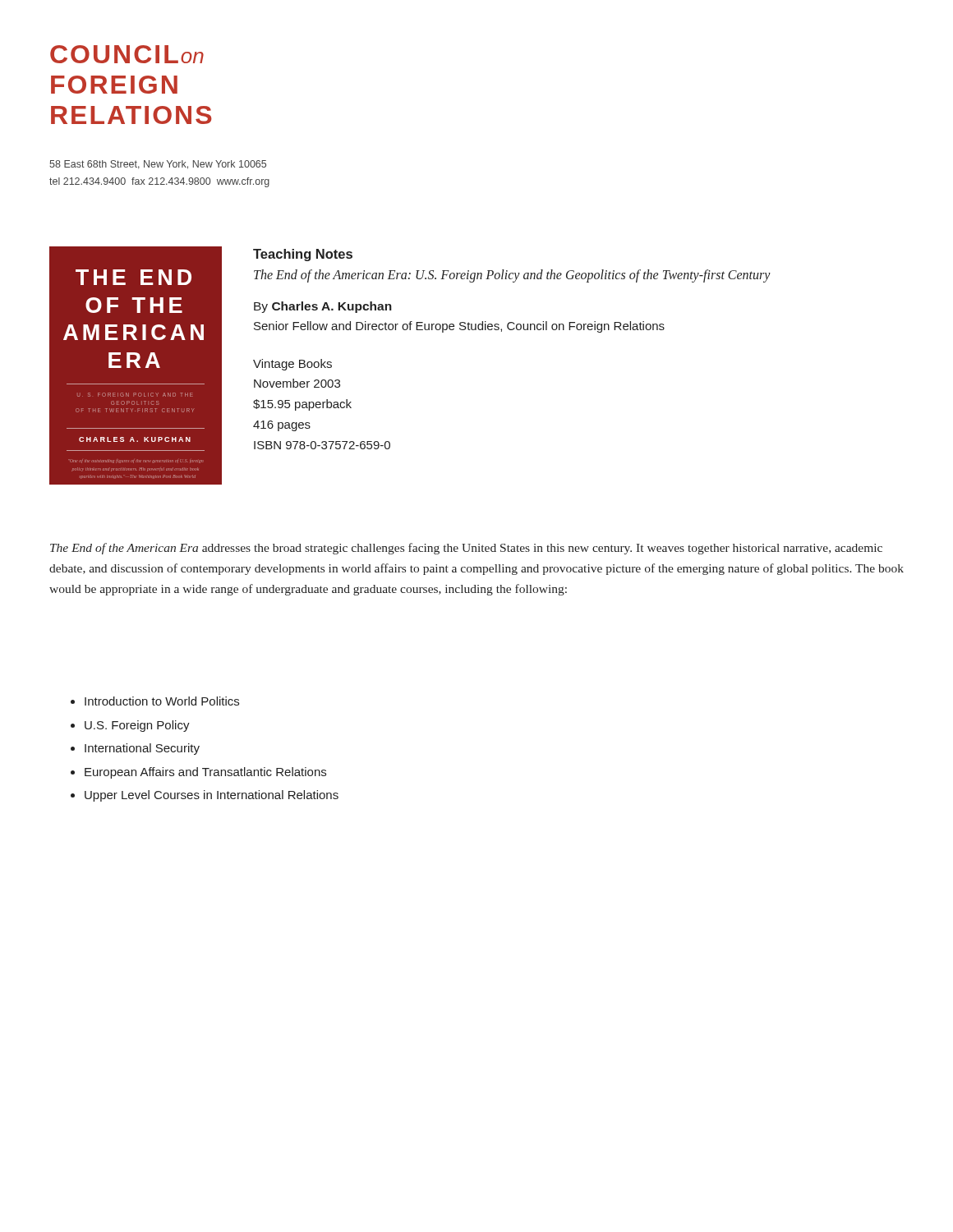
Task: Find the text block that reads "The End of the American Era: U.S."
Action: click(x=512, y=275)
